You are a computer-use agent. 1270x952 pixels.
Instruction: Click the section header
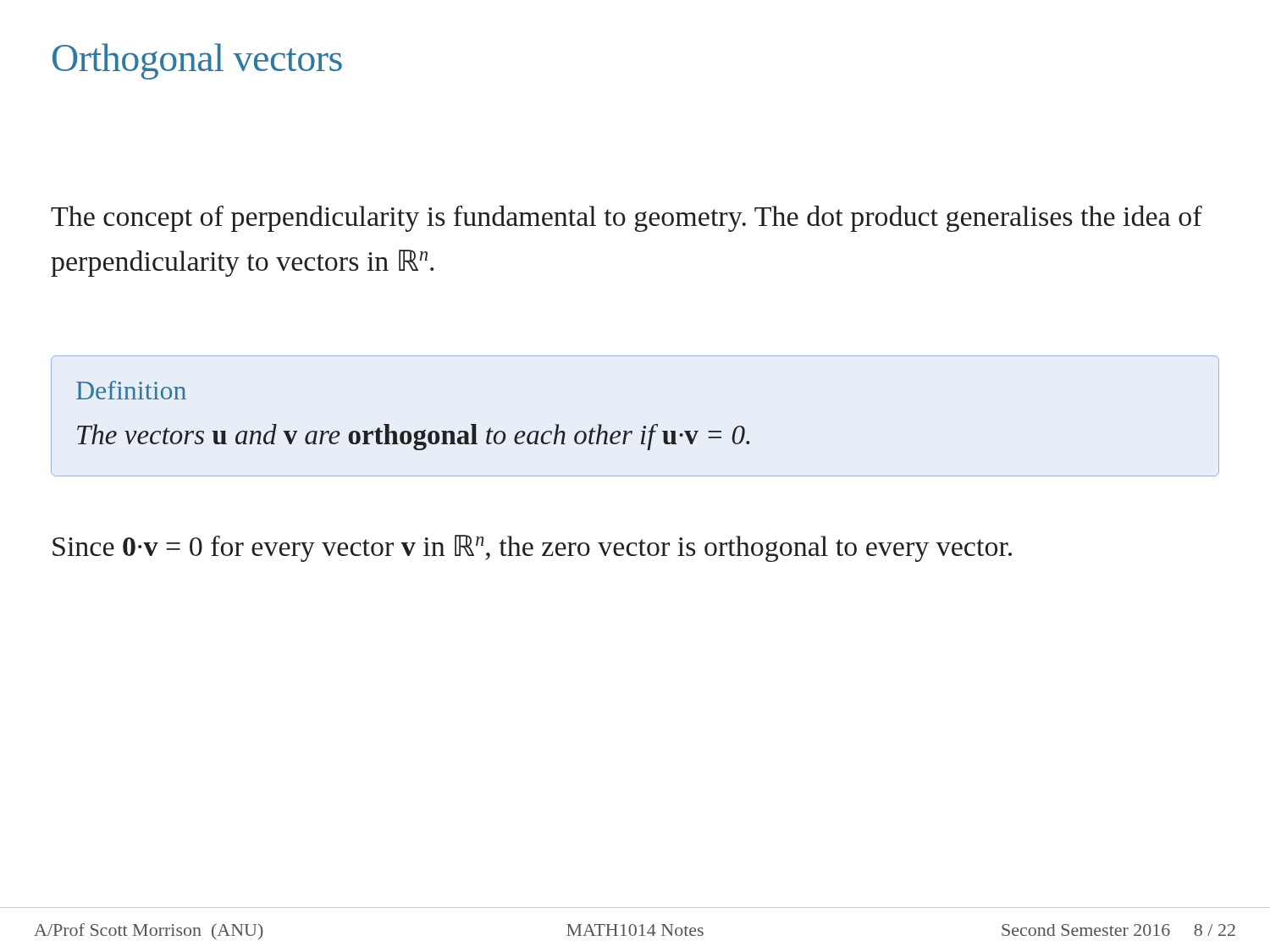click(x=131, y=390)
